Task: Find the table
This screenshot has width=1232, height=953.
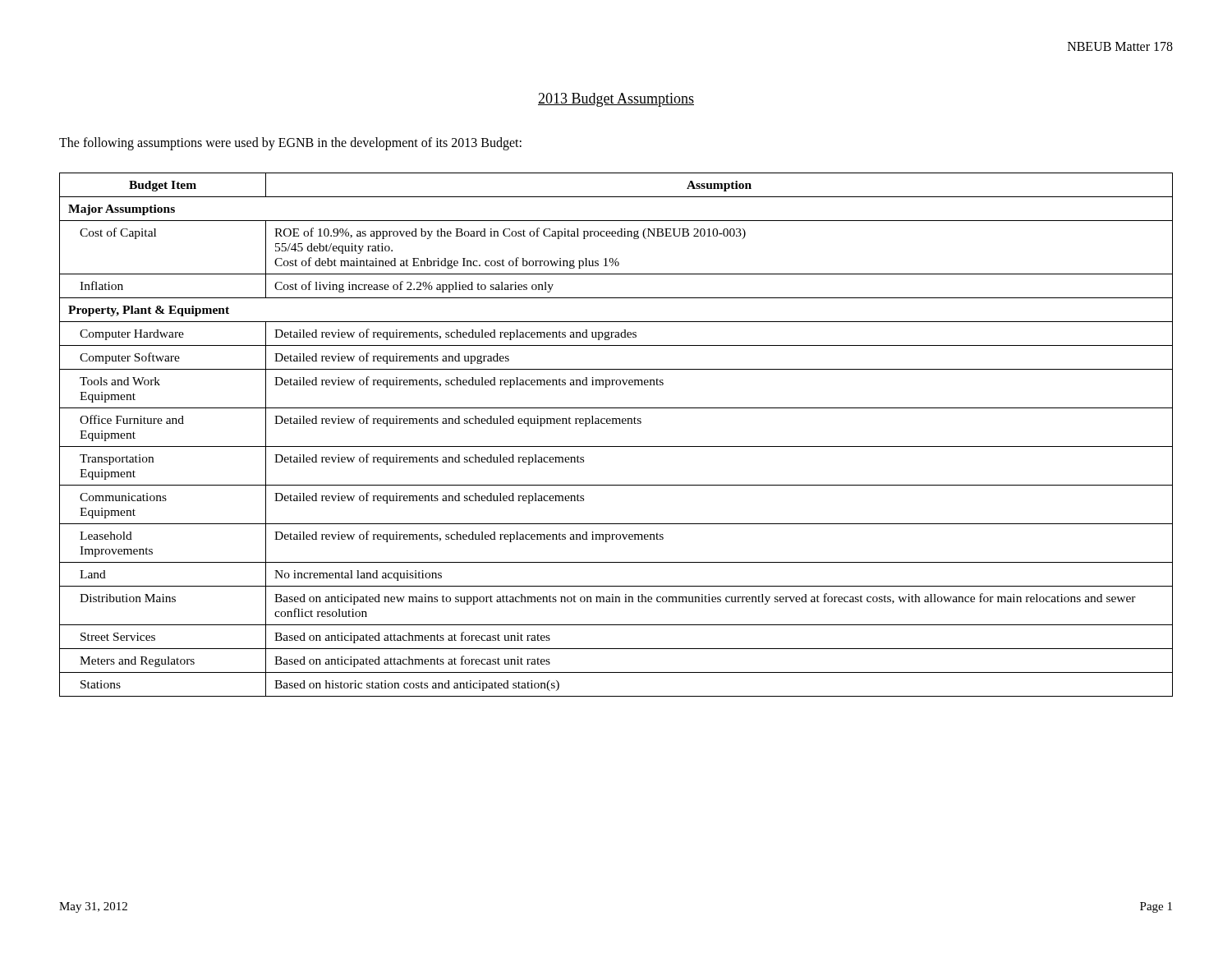Action: [616, 435]
